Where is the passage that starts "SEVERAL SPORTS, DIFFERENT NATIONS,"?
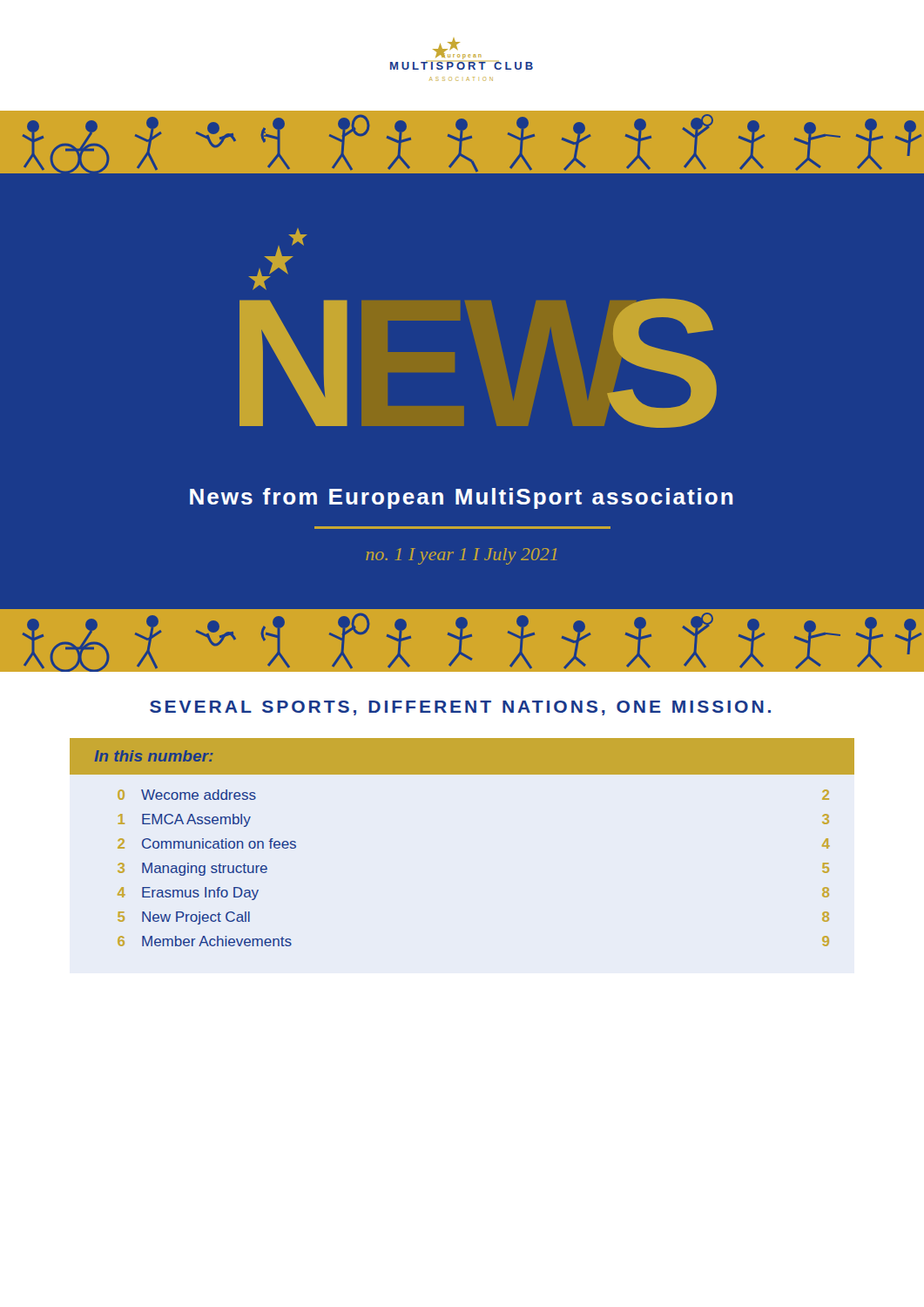Image resolution: width=924 pixels, height=1307 pixels. (462, 706)
